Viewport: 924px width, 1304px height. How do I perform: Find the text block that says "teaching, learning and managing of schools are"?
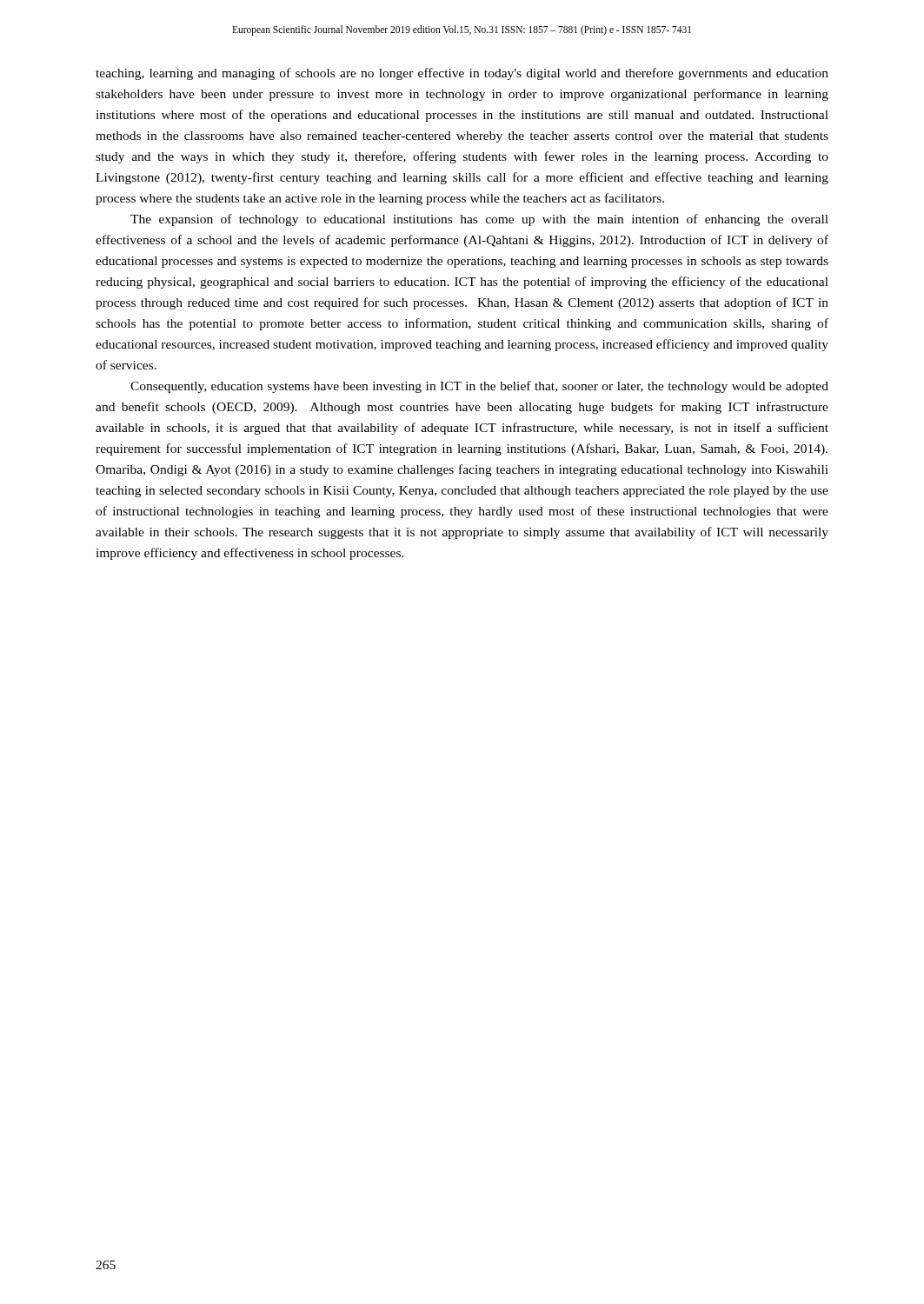pyautogui.click(x=462, y=313)
